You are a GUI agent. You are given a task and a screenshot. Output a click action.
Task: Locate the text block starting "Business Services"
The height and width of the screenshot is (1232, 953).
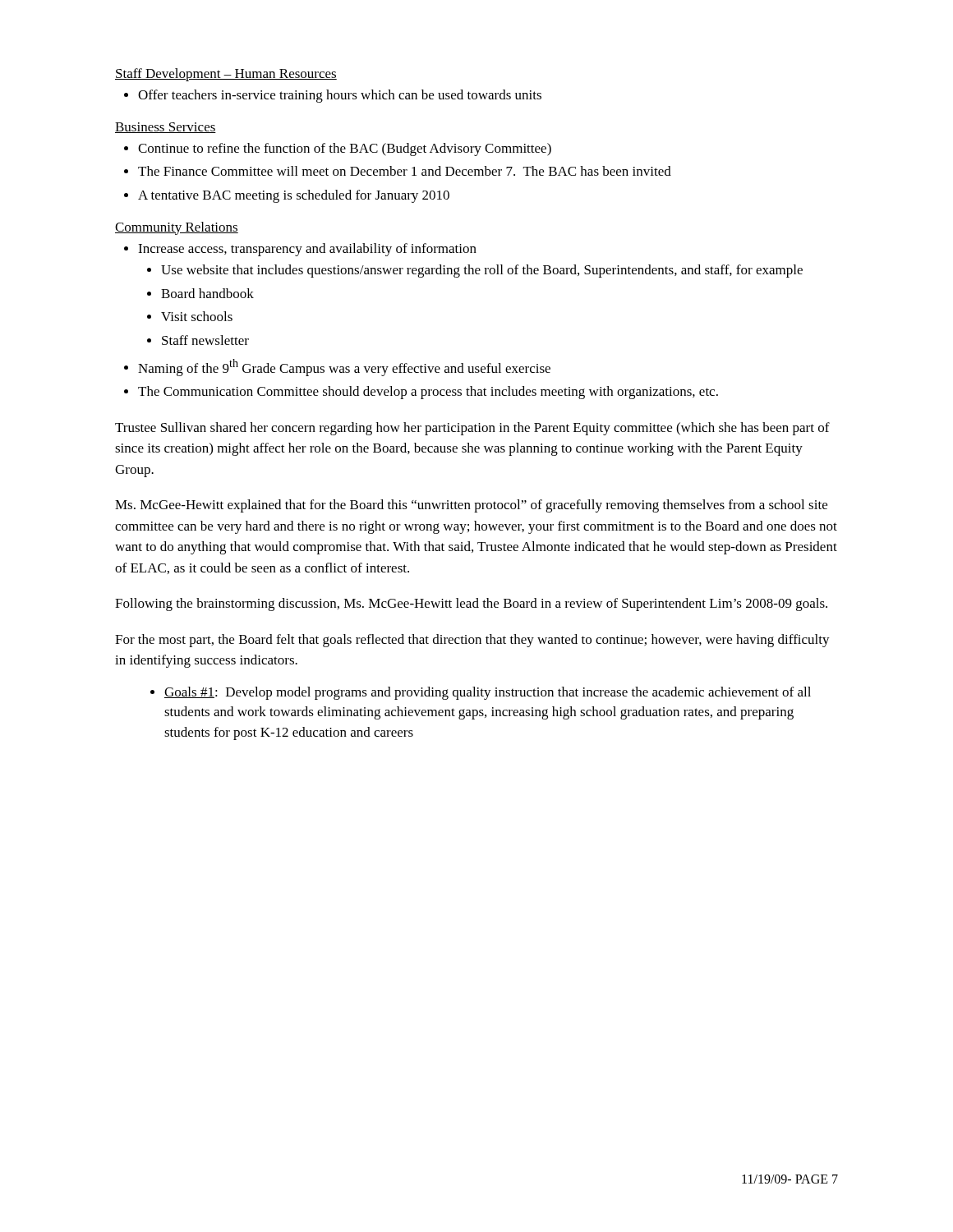(165, 127)
